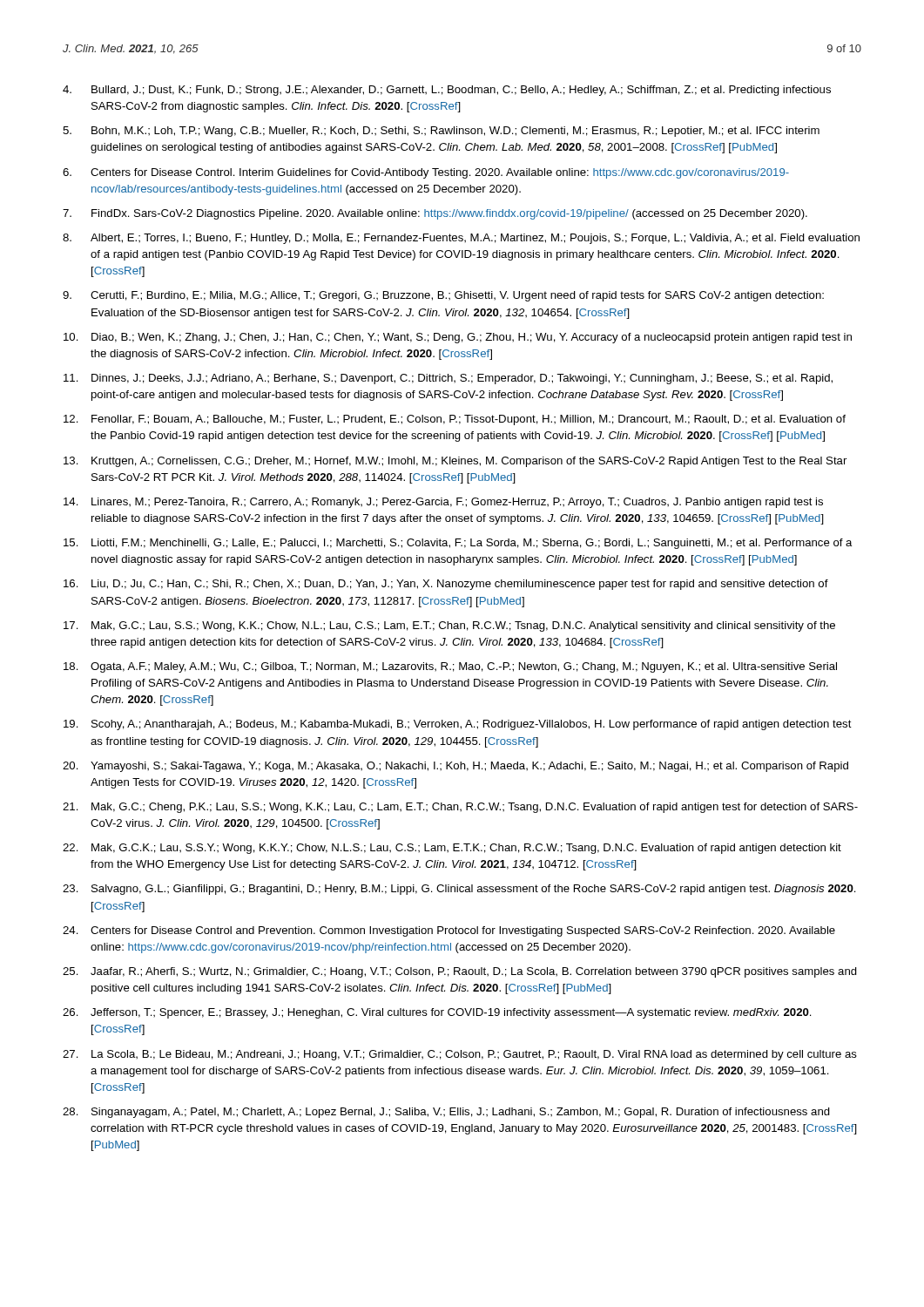Viewport: 924px width, 1307px height.
Task: Point to the element starting "7. FindDx. Sars-CoV-2 Diagnostics Pipeline."
Action: click(x=462, y=213)
